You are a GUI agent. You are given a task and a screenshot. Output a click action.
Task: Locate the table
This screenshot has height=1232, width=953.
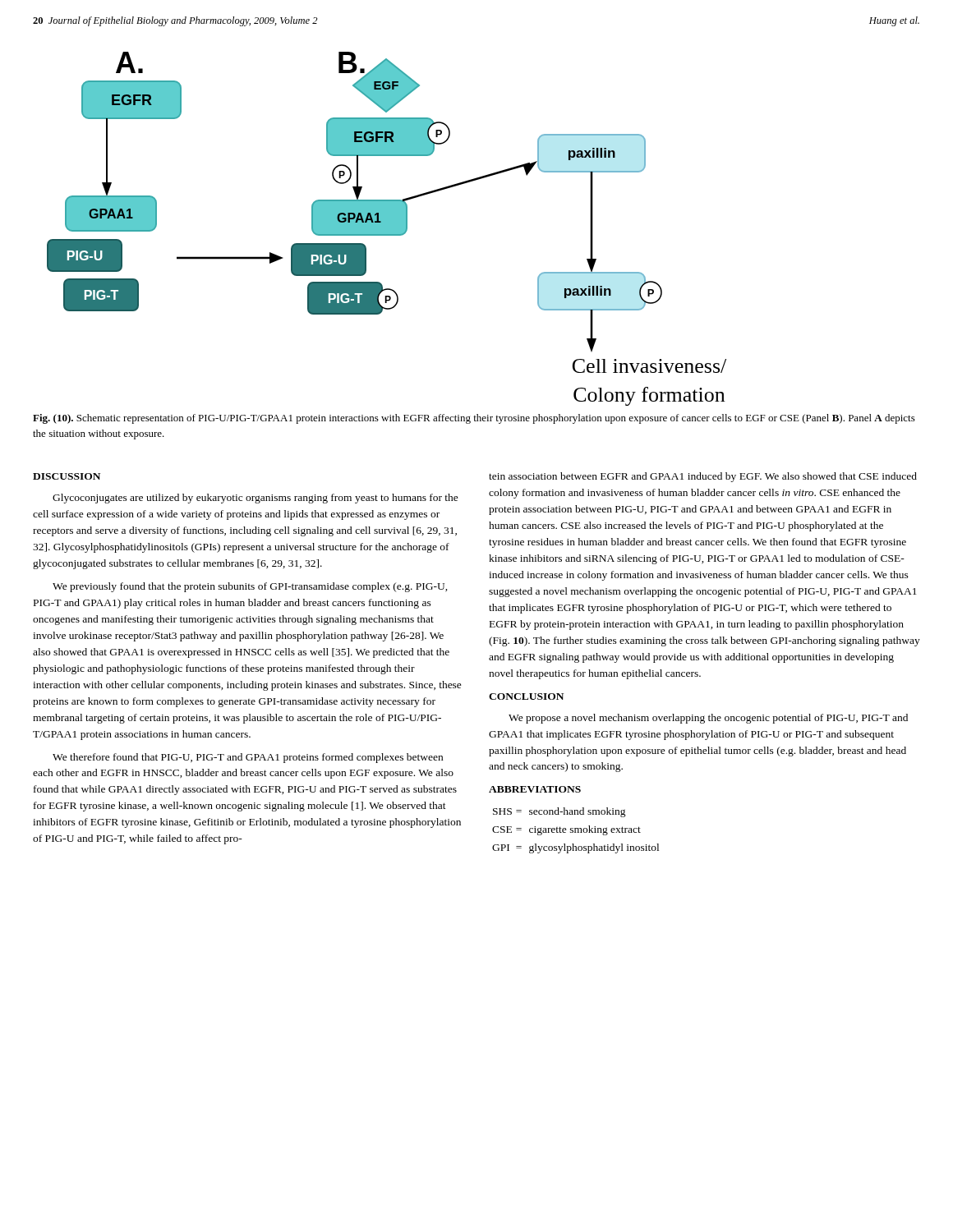pos(704,830)
